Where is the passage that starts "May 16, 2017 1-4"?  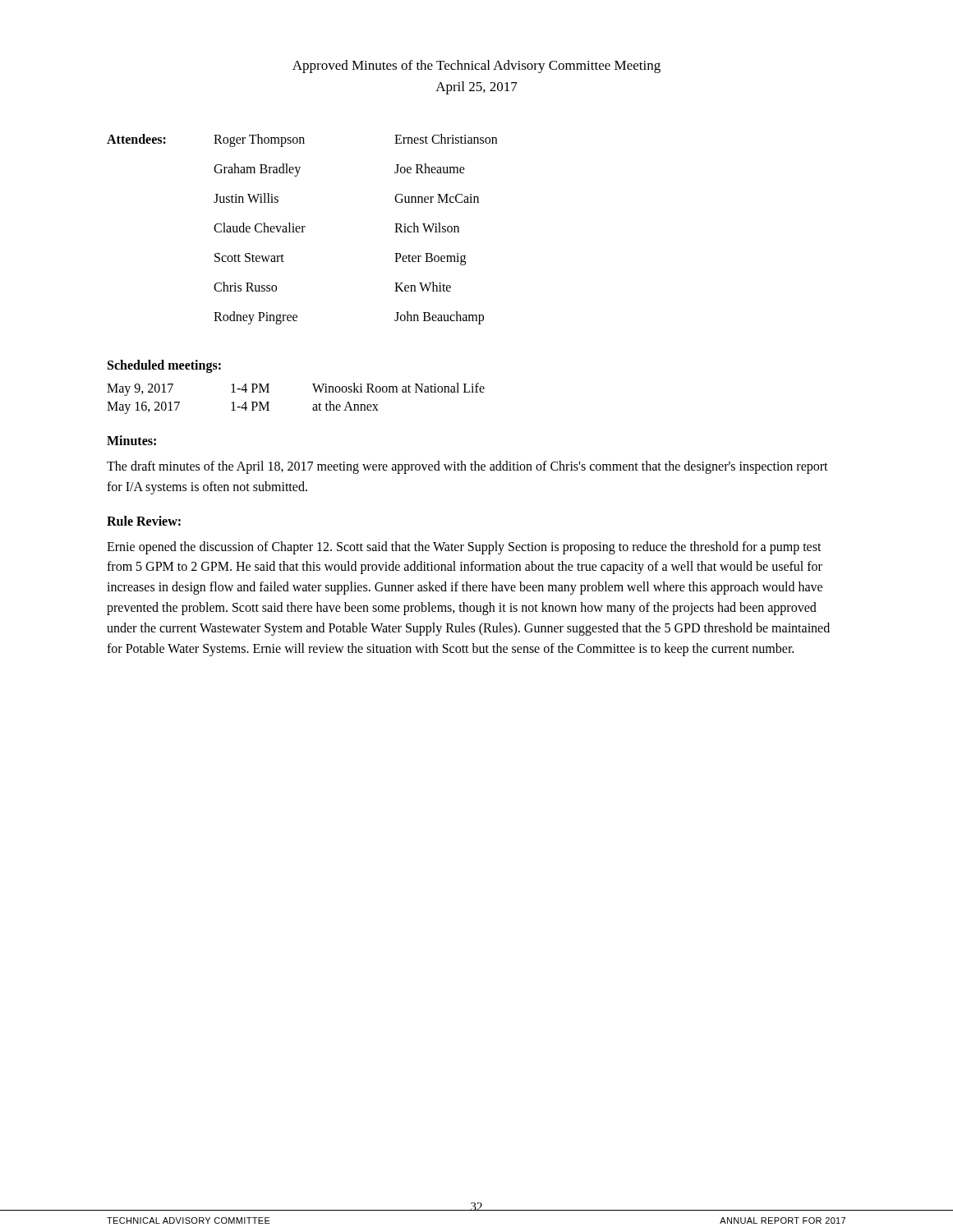(243, 407)
